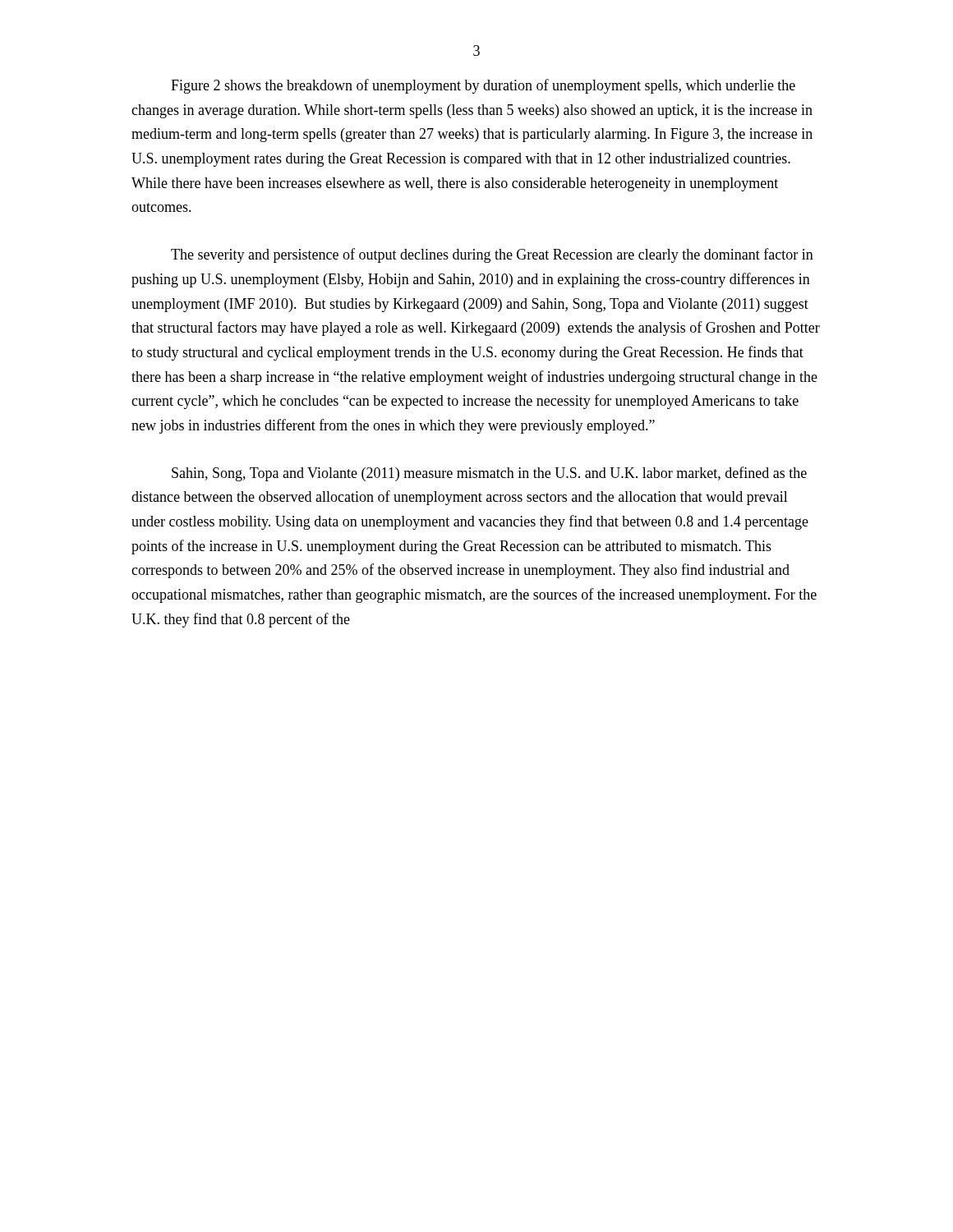Point to the region starting "Sahin, Song, Topa"
The image size is (953, 1232).
point(474,546)
